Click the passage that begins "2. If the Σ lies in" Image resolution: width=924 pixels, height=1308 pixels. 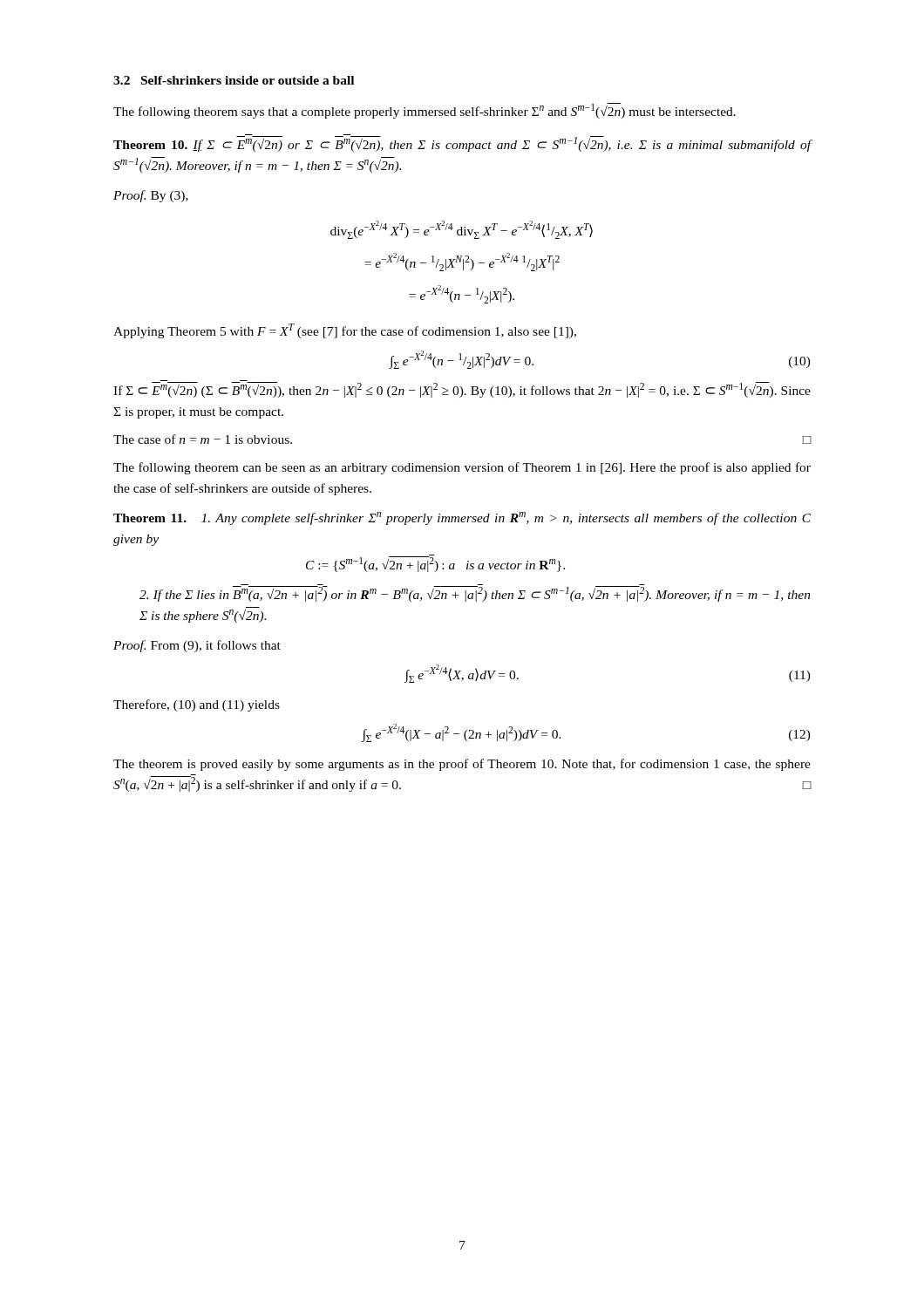click(475, 604)
